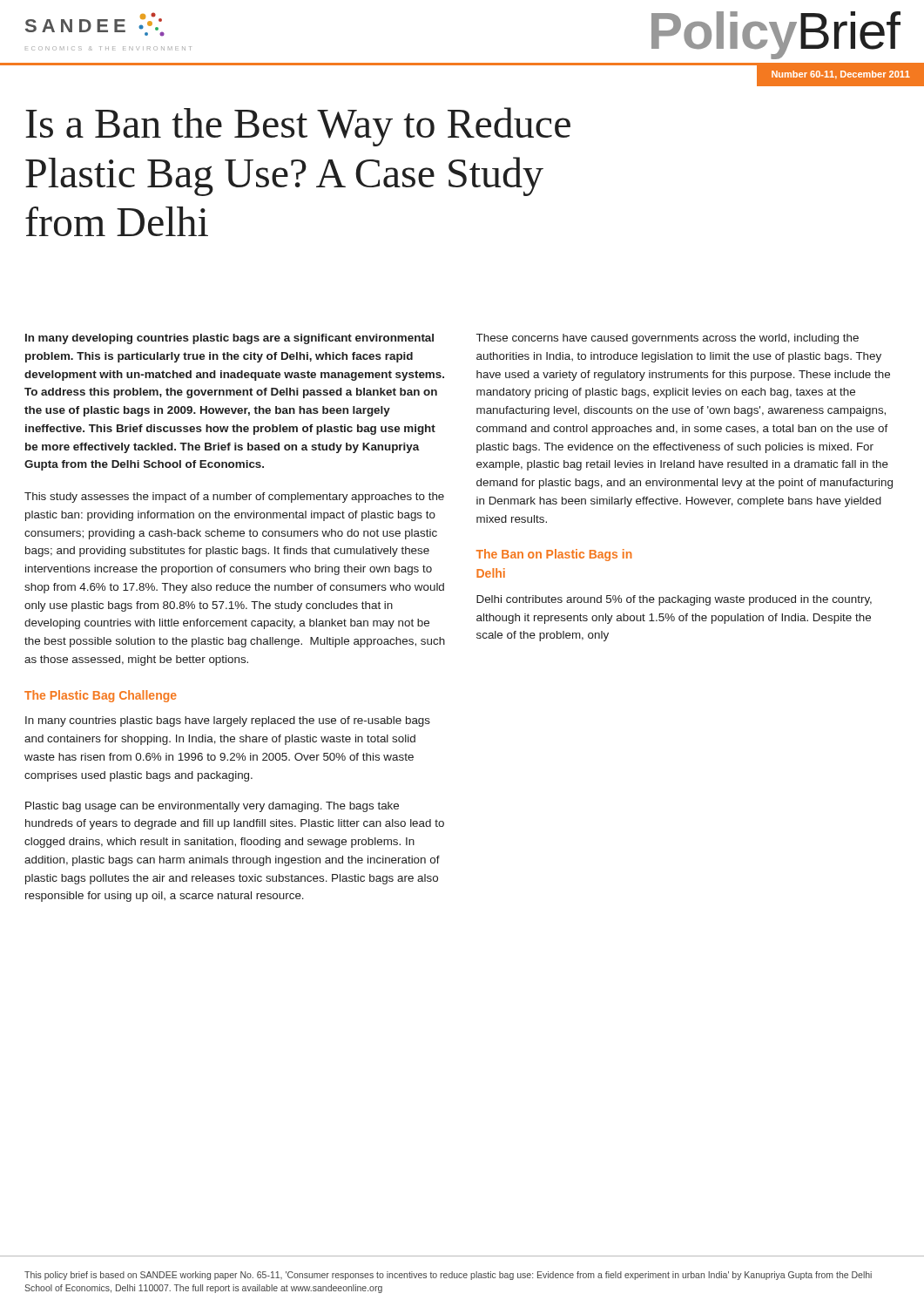The width and height of the screenshot is (924, 1307).
Task: Select the block starting "Plastic bag usage can be"
Action: [x=234, y=850]
